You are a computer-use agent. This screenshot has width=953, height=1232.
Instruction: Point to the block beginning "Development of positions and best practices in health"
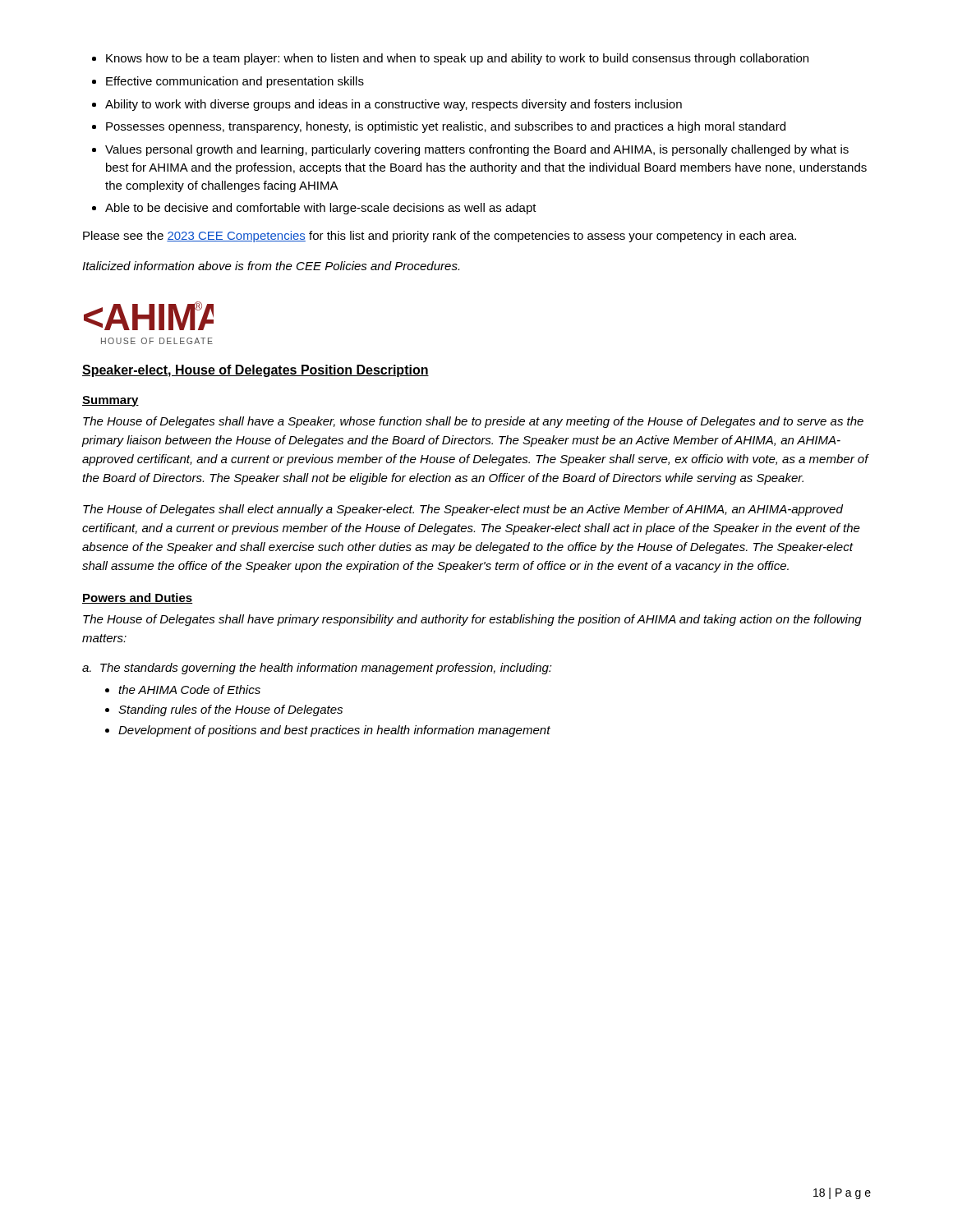tap(495, 730)
